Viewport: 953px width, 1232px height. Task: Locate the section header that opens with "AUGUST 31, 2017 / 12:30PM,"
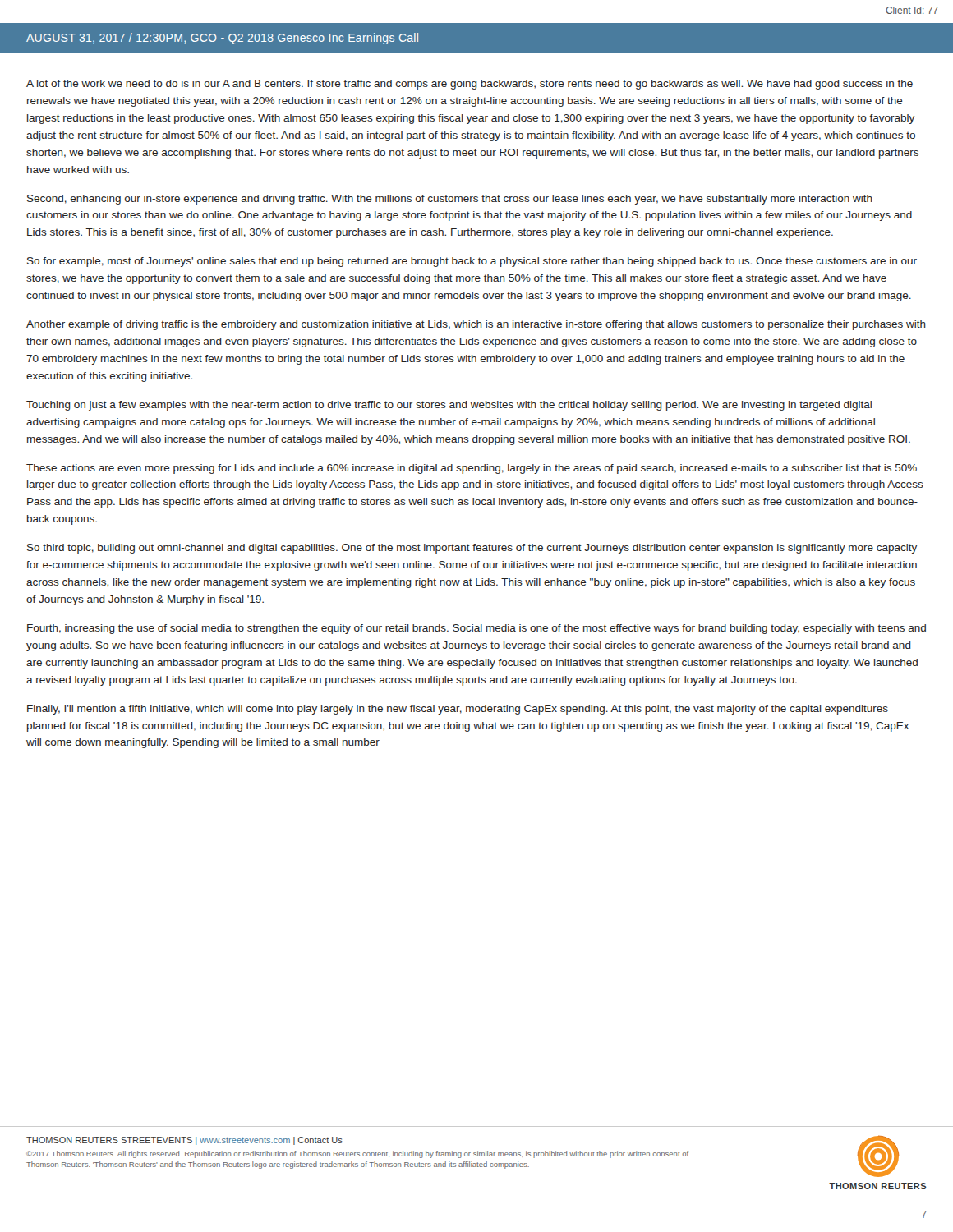(223, 38)
